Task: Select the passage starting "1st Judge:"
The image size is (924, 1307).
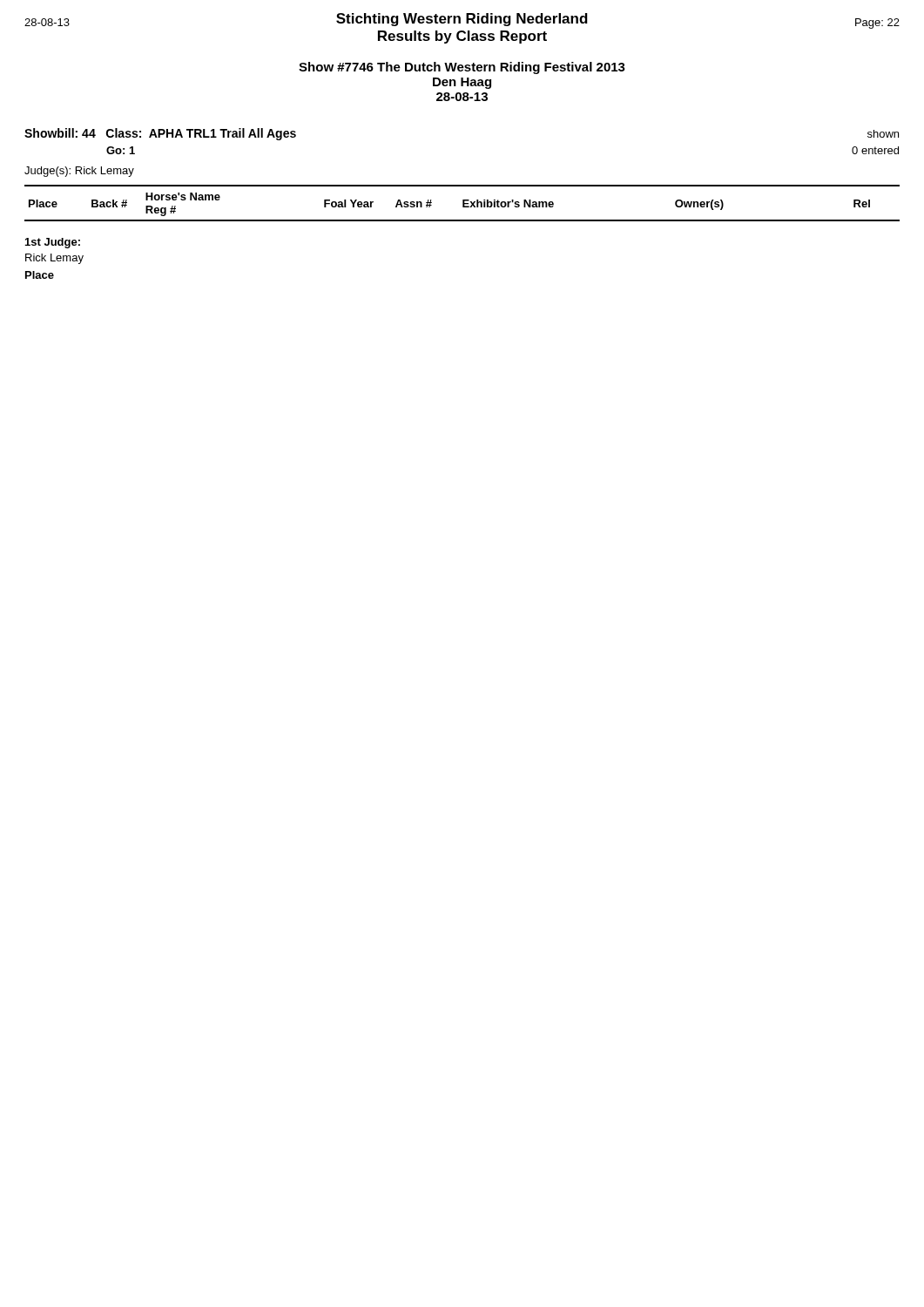Action: pyautogui.click(x=53, y=242)
